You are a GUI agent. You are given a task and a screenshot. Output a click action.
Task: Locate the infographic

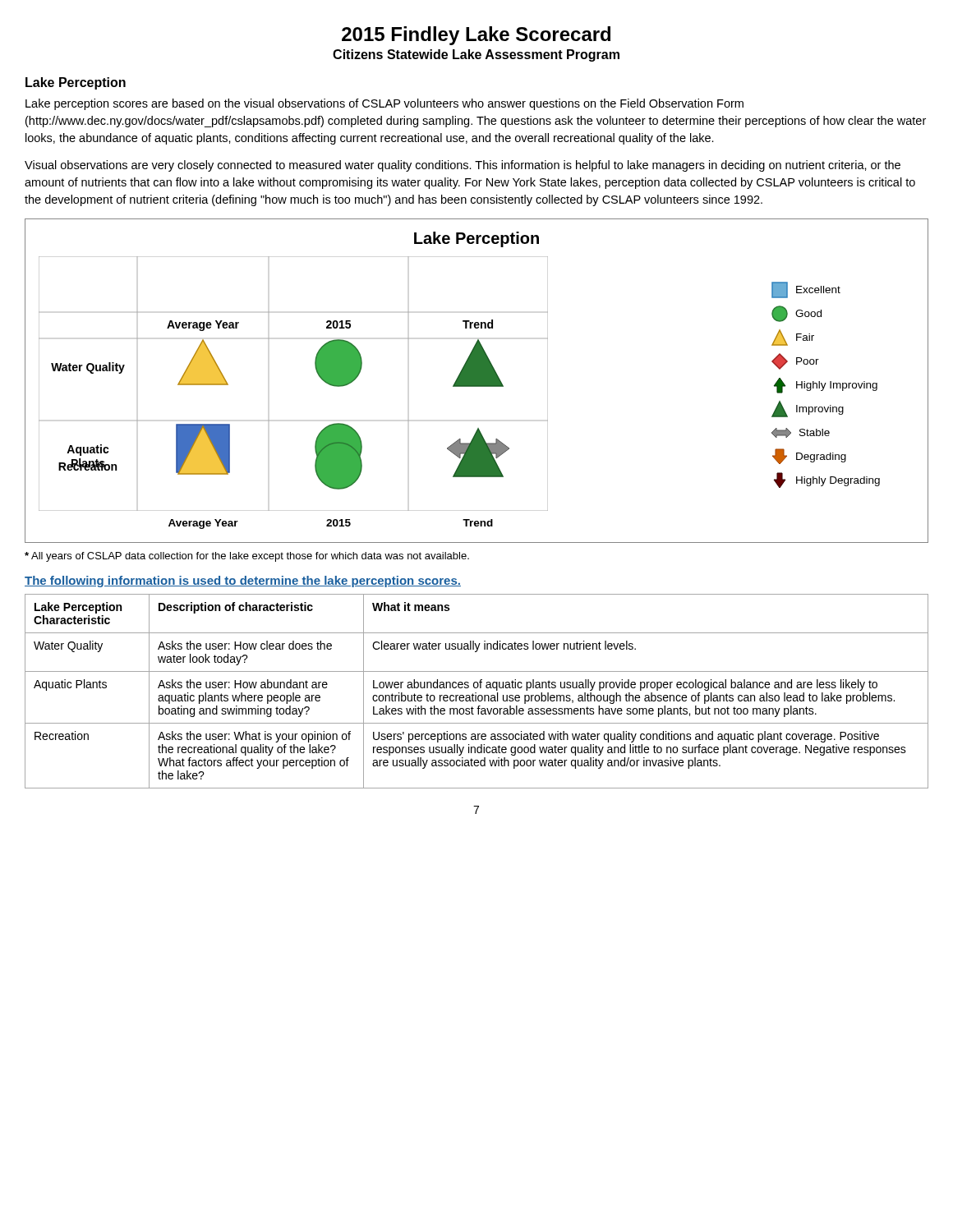476,381
